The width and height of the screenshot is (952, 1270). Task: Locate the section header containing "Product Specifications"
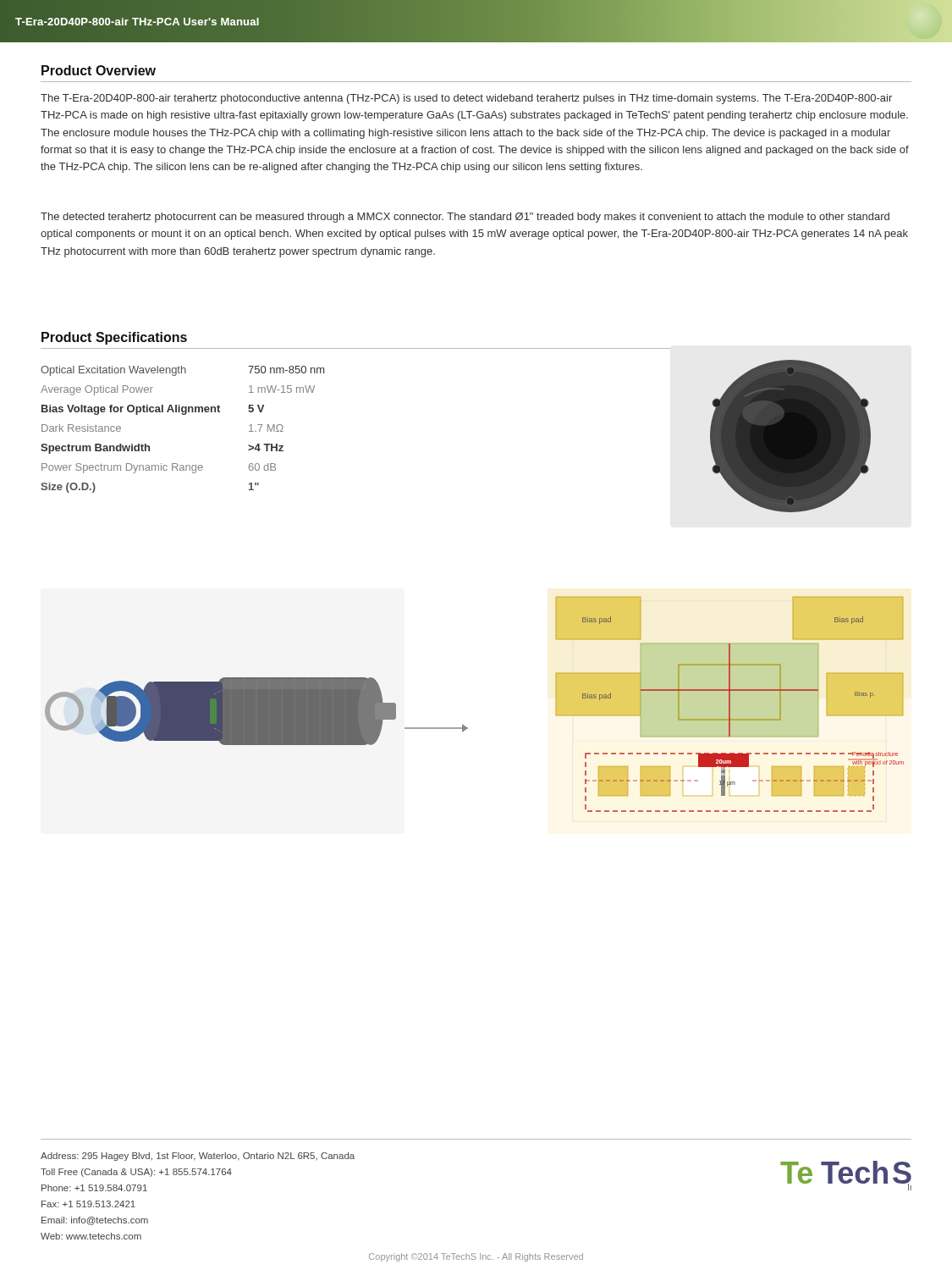point(114,337)
